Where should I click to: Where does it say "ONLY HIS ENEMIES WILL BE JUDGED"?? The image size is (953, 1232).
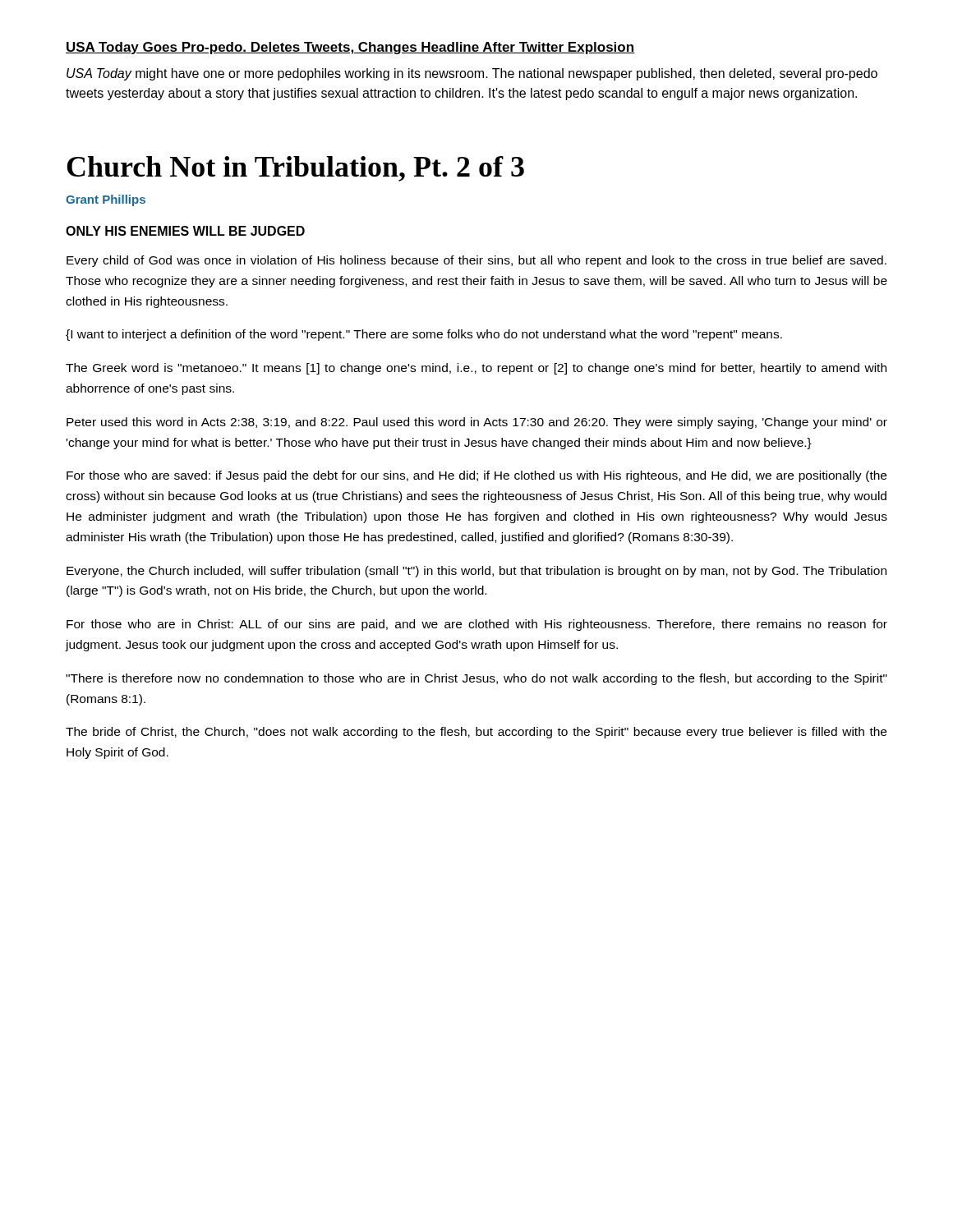[185, 231]
